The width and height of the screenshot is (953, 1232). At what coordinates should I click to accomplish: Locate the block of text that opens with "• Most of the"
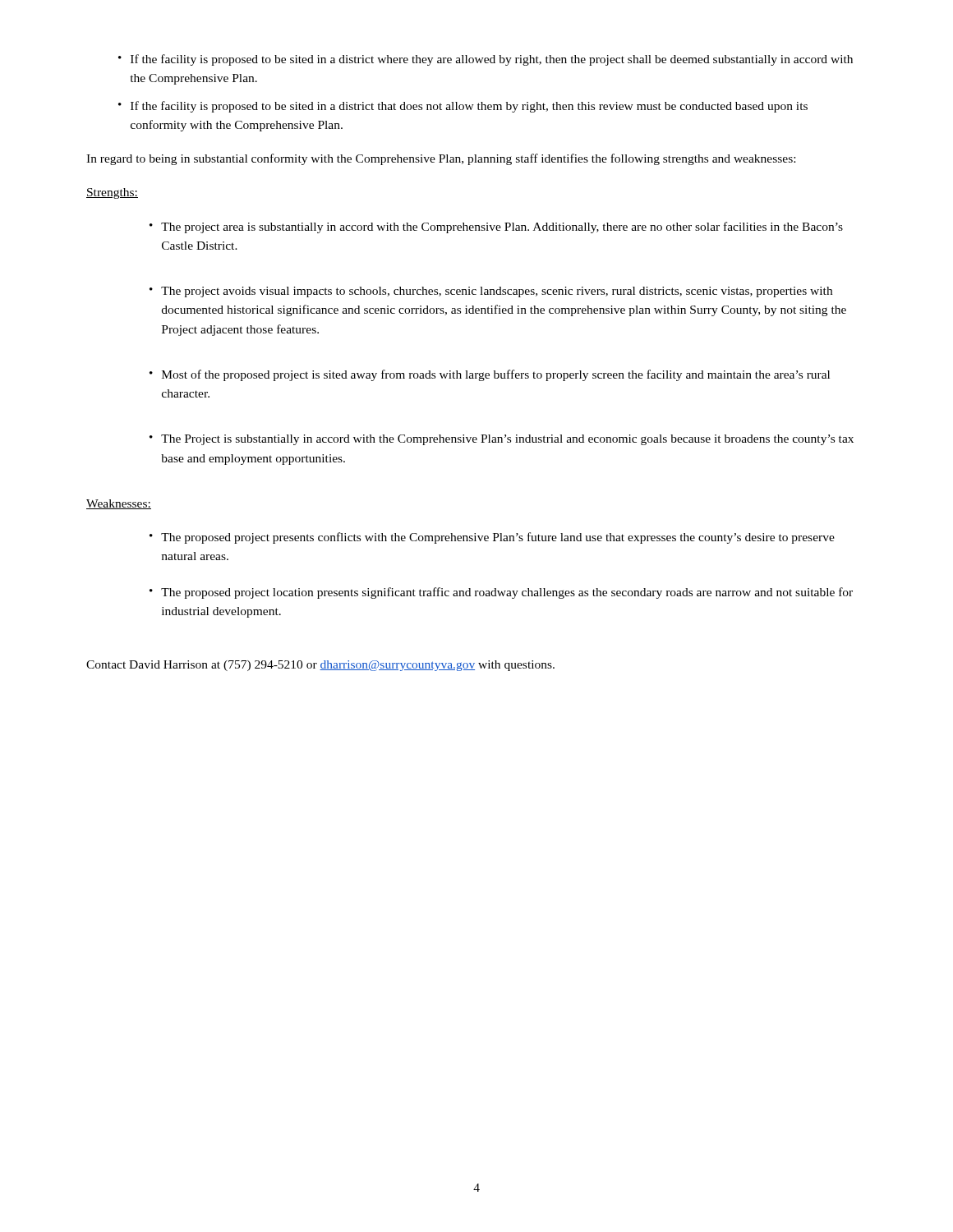click(x=508, y=384)
